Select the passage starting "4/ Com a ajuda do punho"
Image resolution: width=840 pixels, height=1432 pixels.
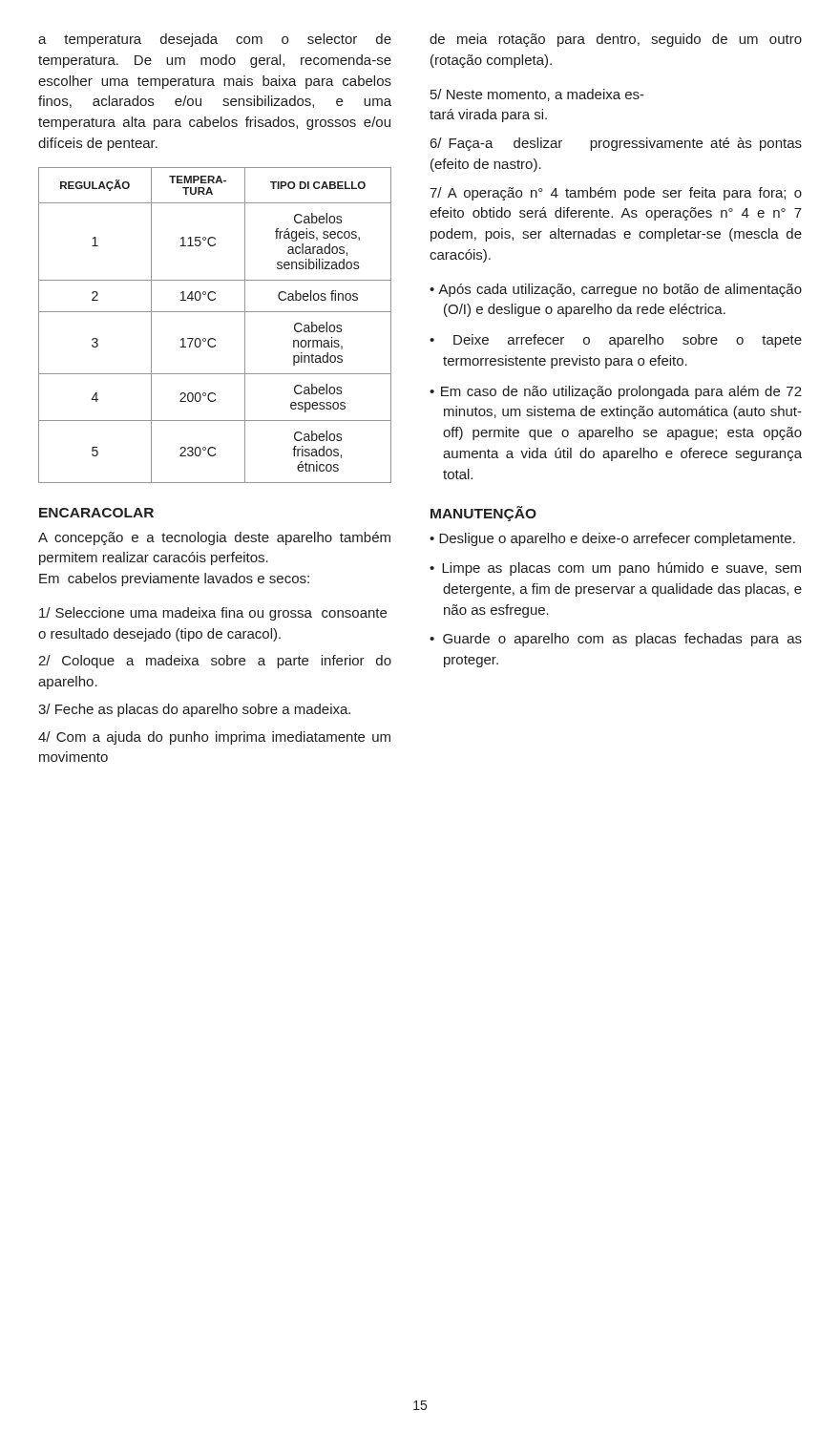coord(215,746)
